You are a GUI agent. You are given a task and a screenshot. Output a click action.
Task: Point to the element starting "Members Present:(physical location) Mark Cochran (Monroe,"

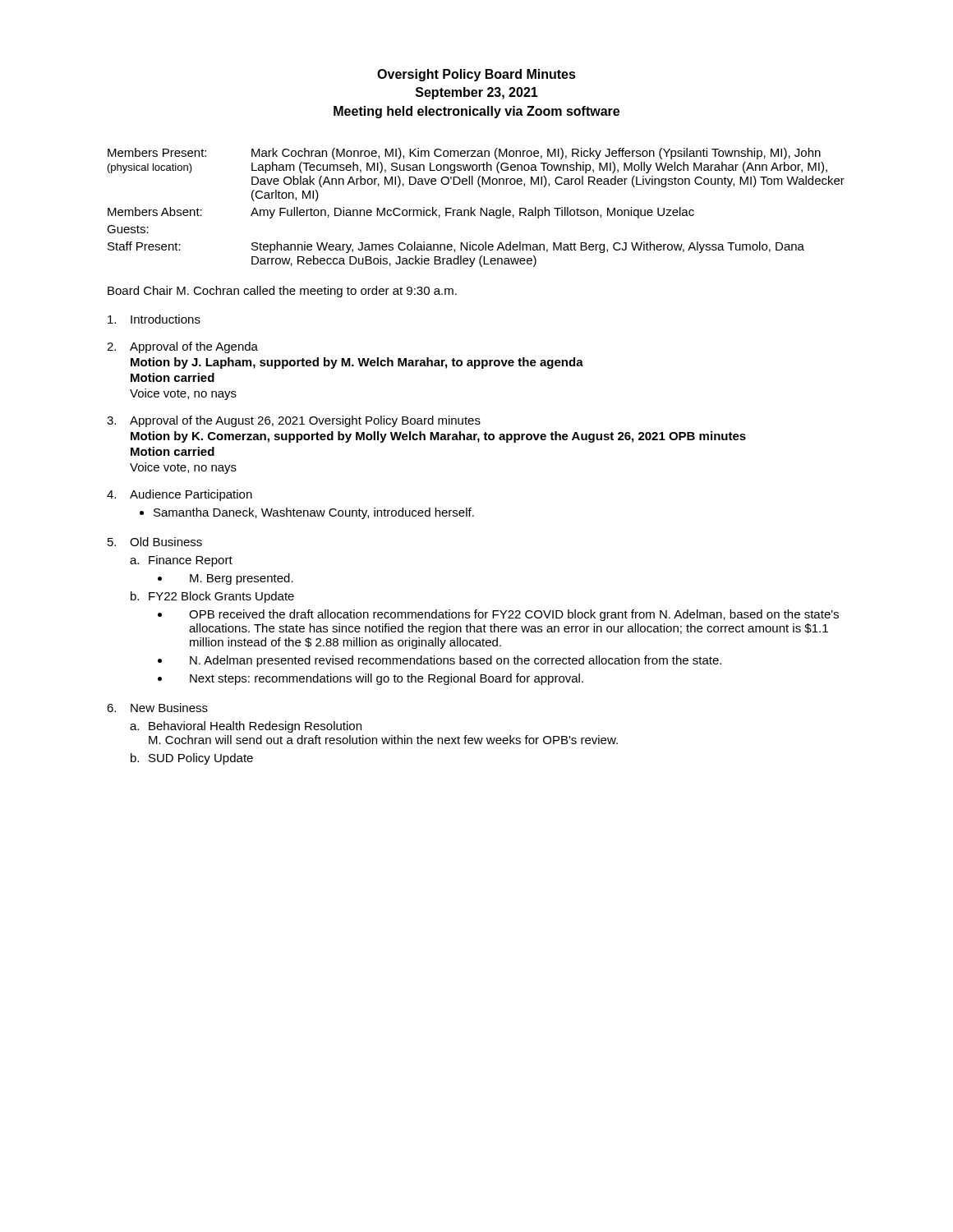[476, 206]
